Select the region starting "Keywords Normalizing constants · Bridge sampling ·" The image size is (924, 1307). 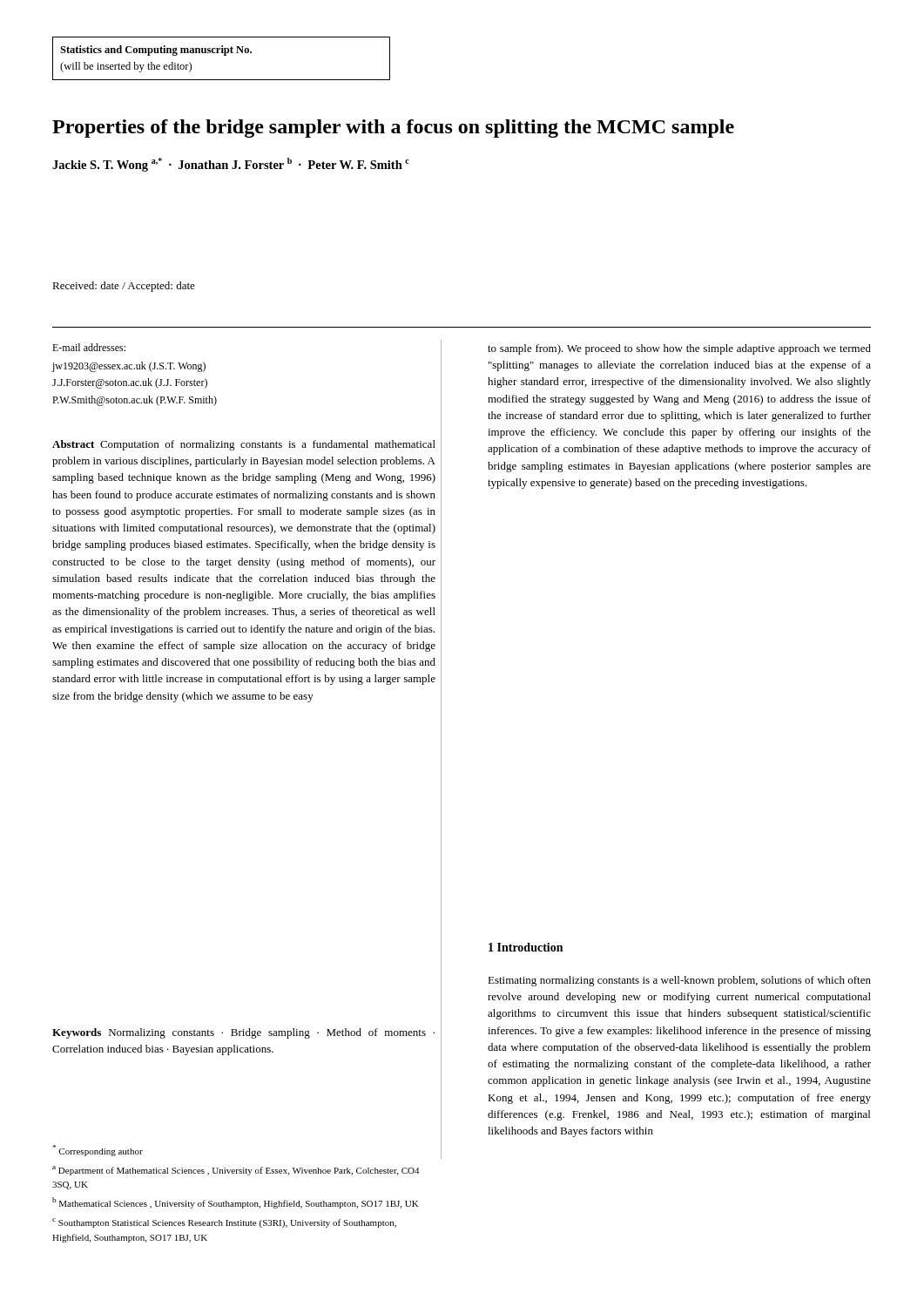pos(244,1041)
